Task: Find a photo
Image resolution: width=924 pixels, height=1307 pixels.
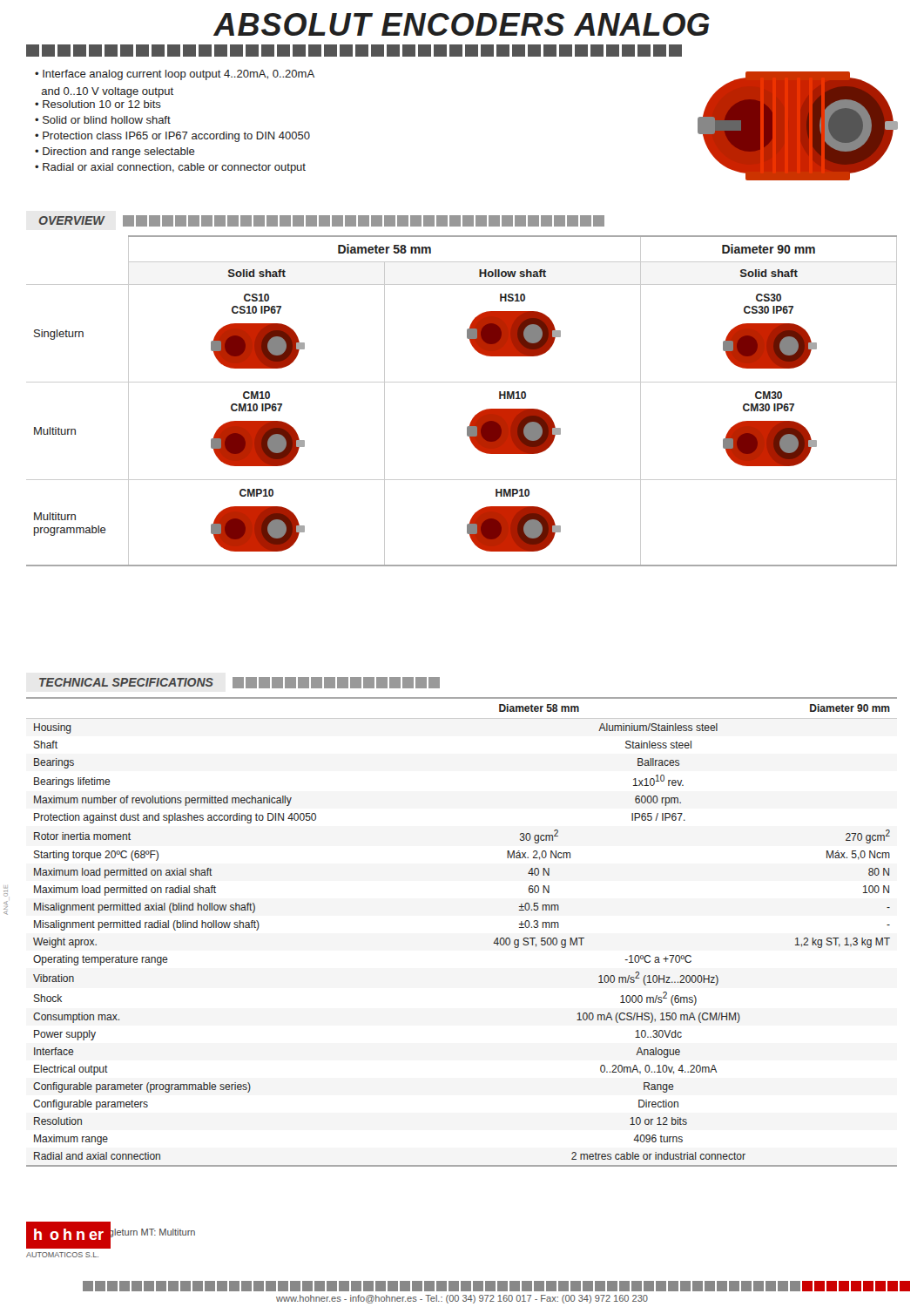Action: [798, 126]
